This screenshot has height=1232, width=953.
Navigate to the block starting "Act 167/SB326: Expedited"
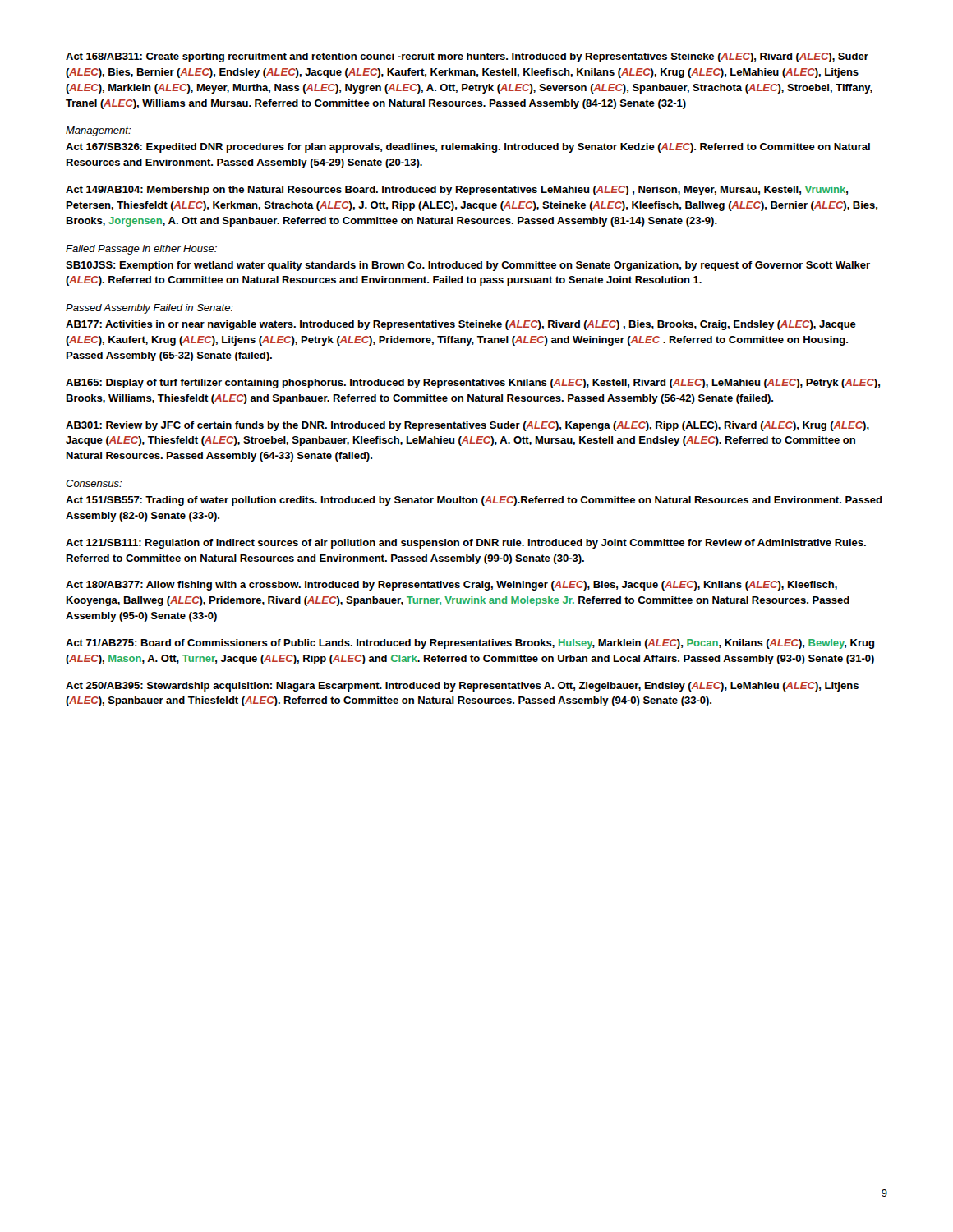click(x=468, y=155)
